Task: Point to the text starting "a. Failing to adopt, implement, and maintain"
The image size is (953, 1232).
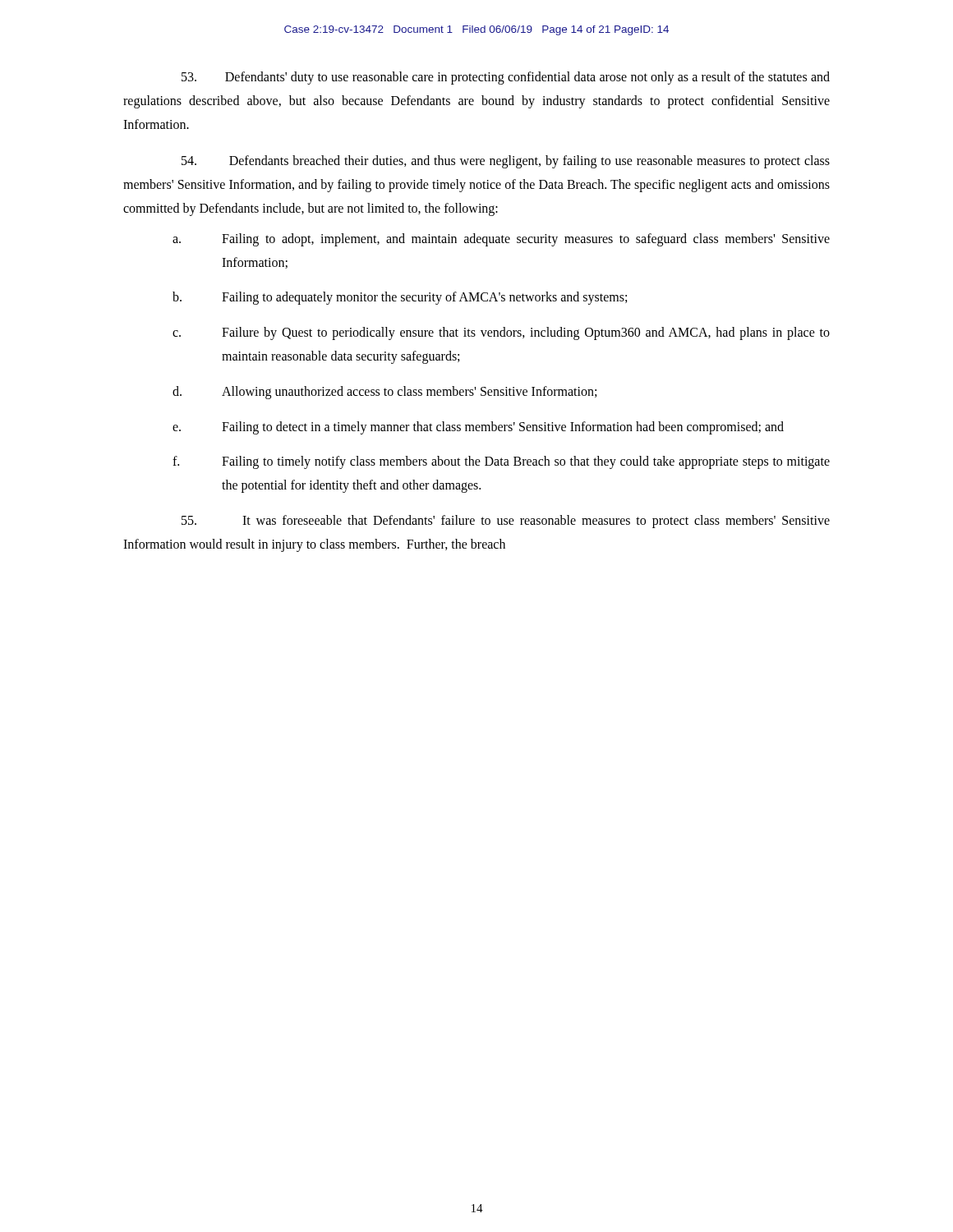Action: pos(476,251)
